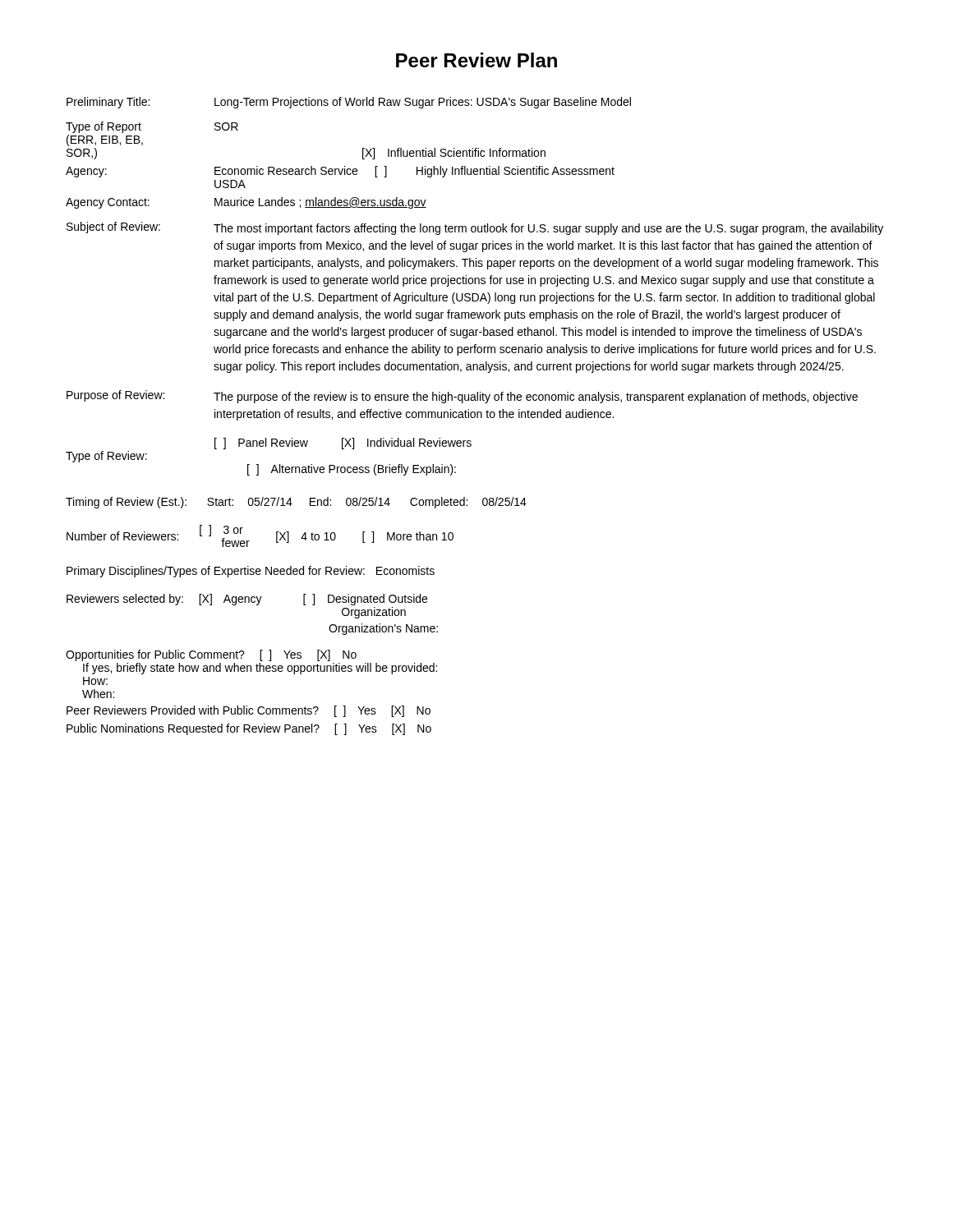
Task: Find the block on this page that starts "Number of Reviewers: [ ] 3 or fewer"
Action: click(x=260, y=536)
